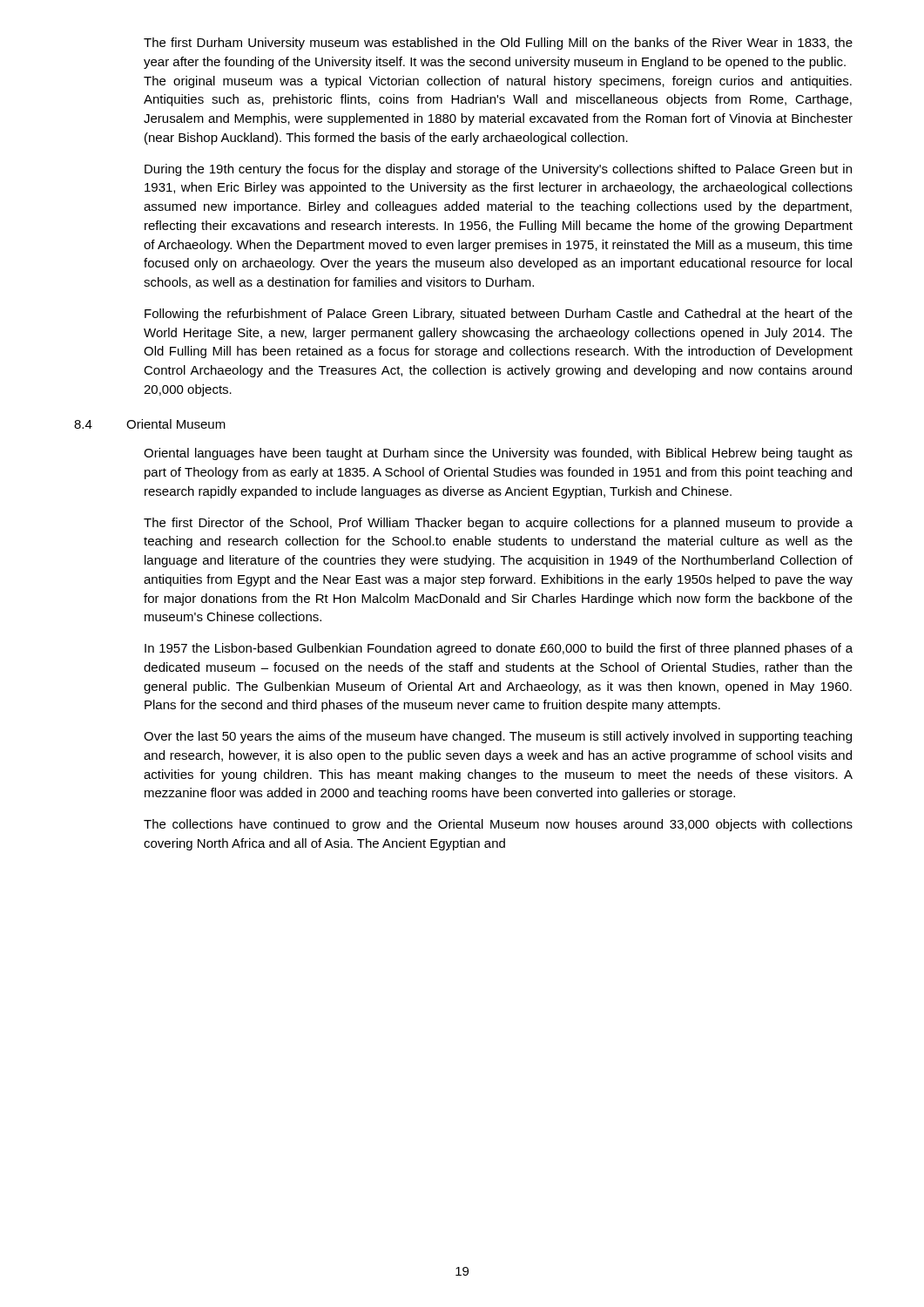
Task: Locate the text block with the text "Oriental languages have been taught at Durham since"
Action: pos(498,472)
